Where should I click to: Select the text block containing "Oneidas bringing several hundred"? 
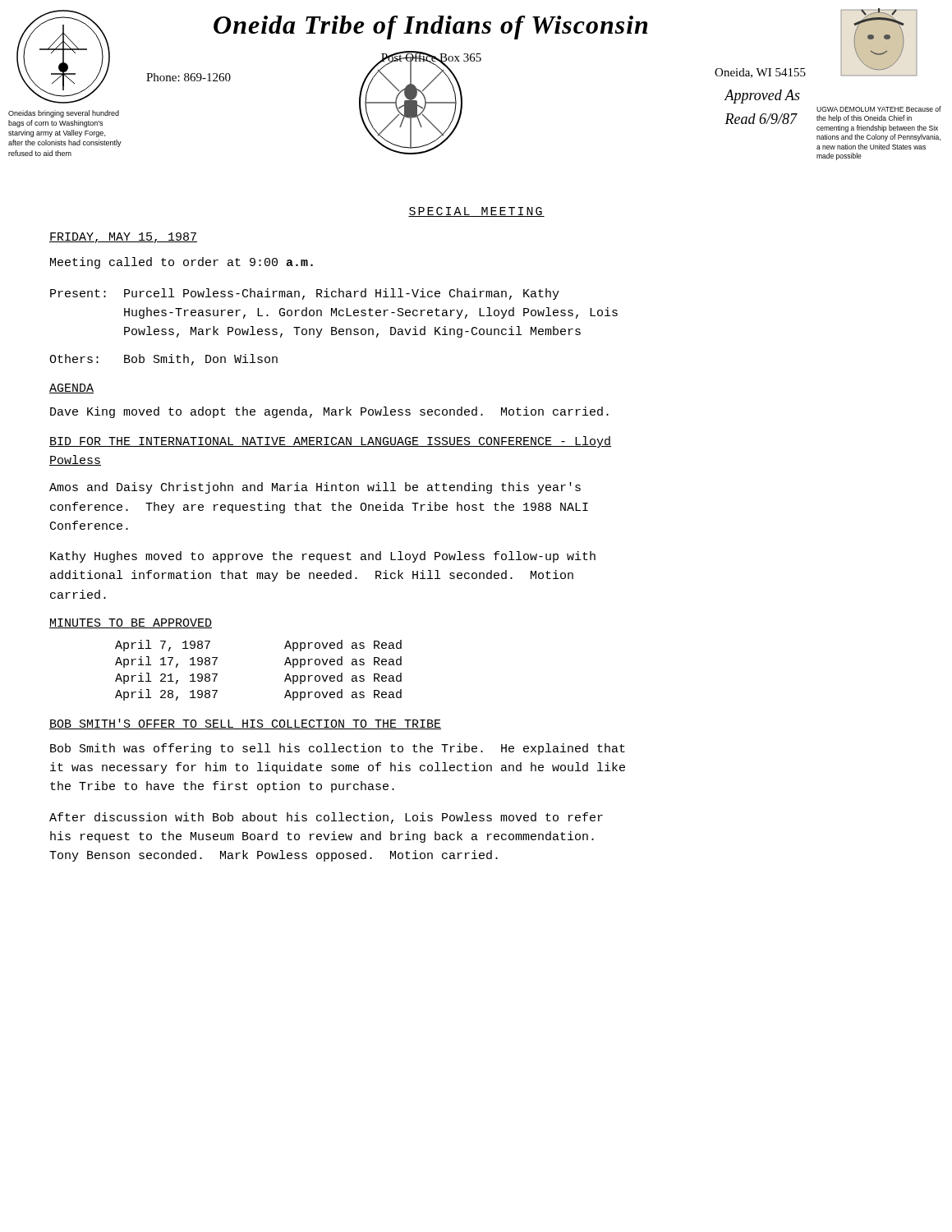(x=65, y=133)
